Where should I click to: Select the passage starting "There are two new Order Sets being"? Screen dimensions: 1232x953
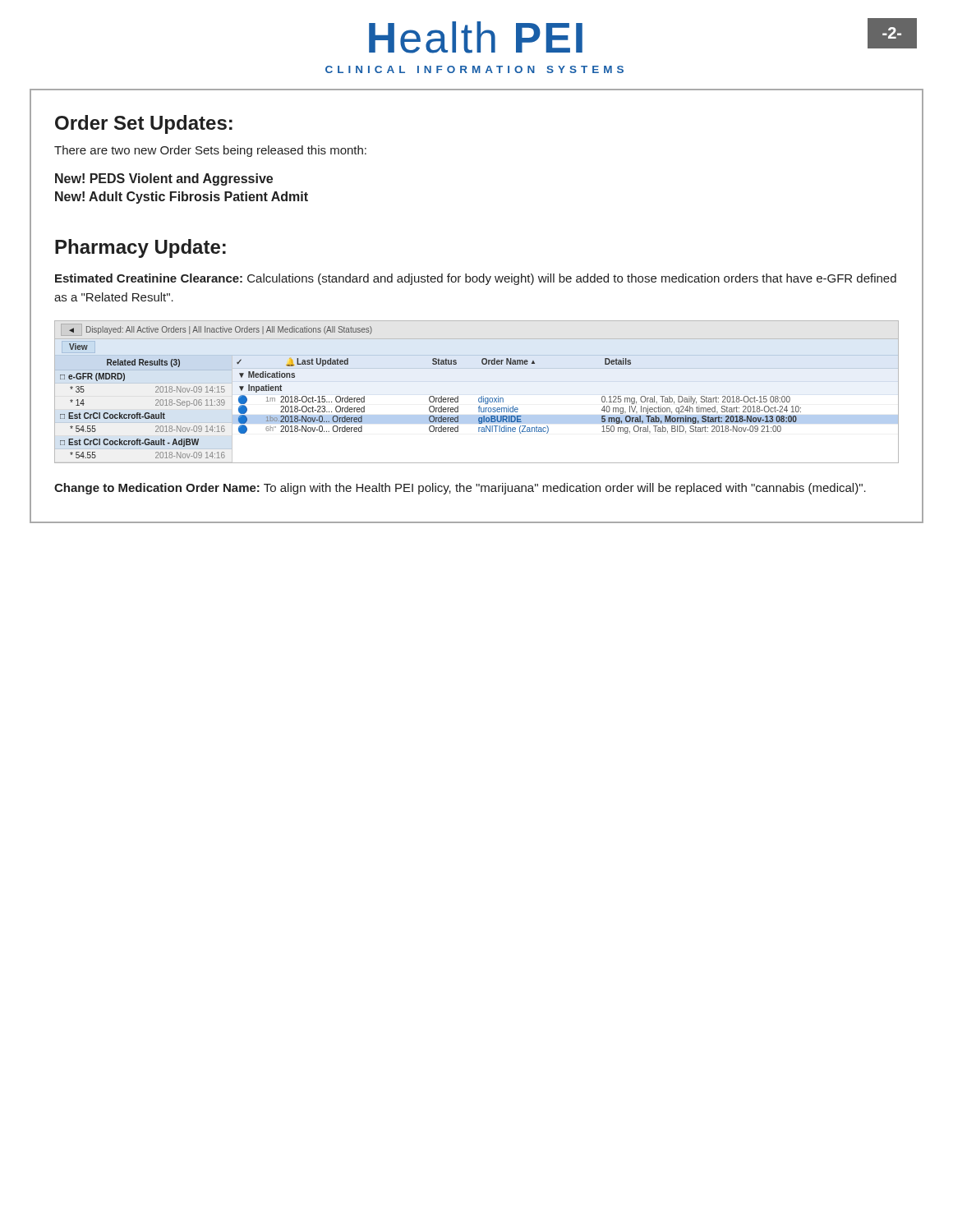tap(211, 150)
